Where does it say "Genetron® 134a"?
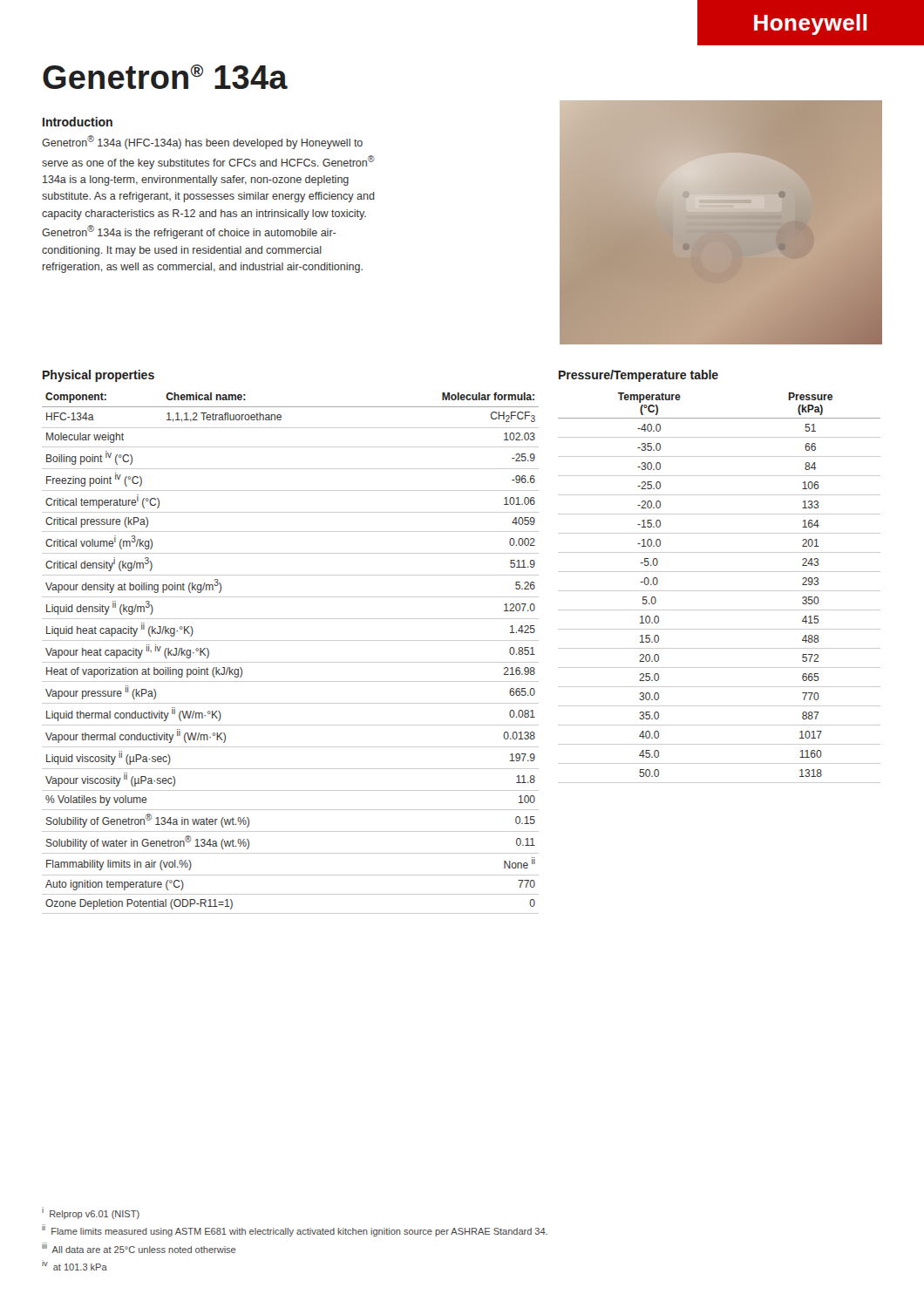 coord(165,78)
